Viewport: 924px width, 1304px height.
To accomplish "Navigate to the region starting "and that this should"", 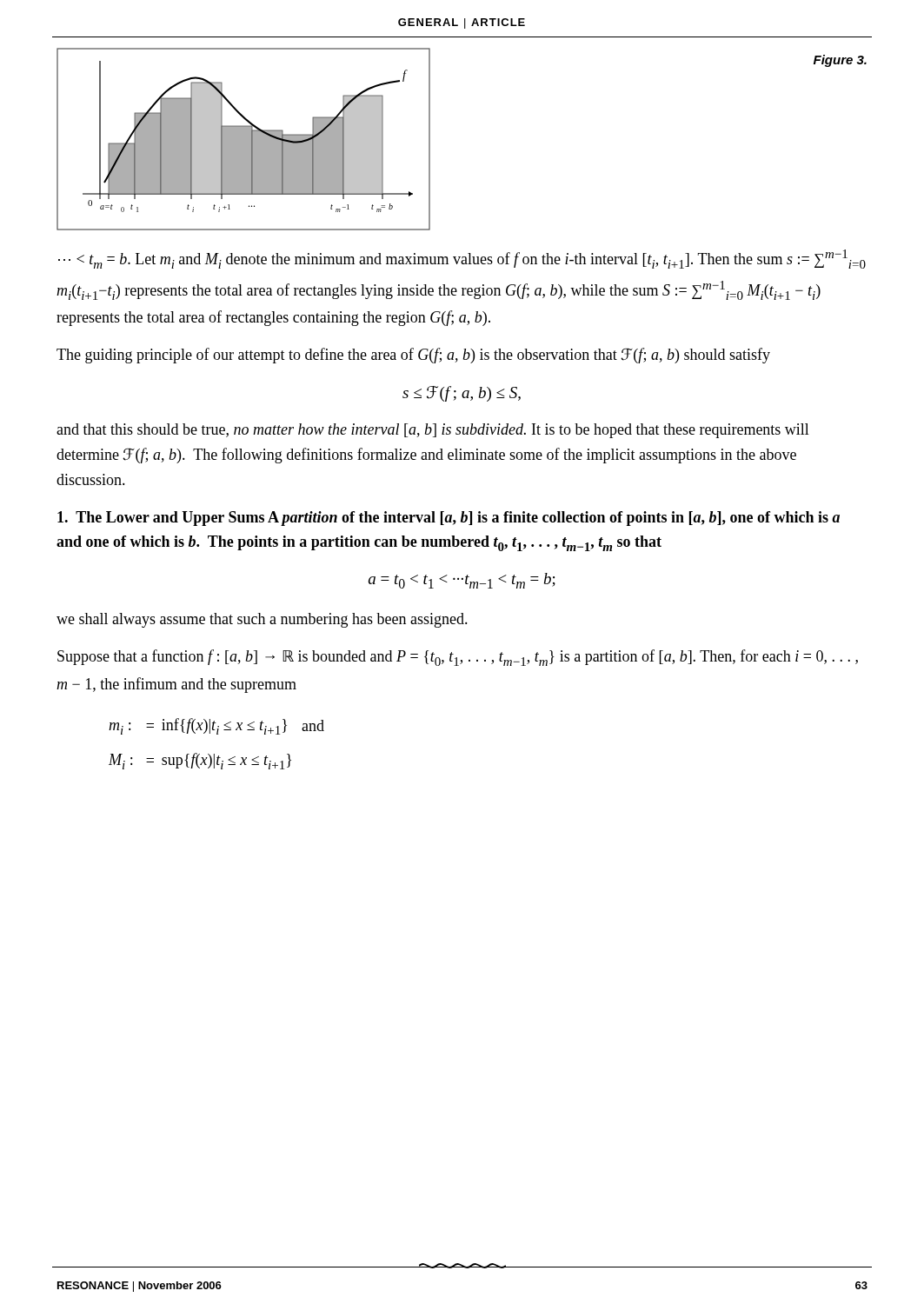I will (x=462, y=455).
